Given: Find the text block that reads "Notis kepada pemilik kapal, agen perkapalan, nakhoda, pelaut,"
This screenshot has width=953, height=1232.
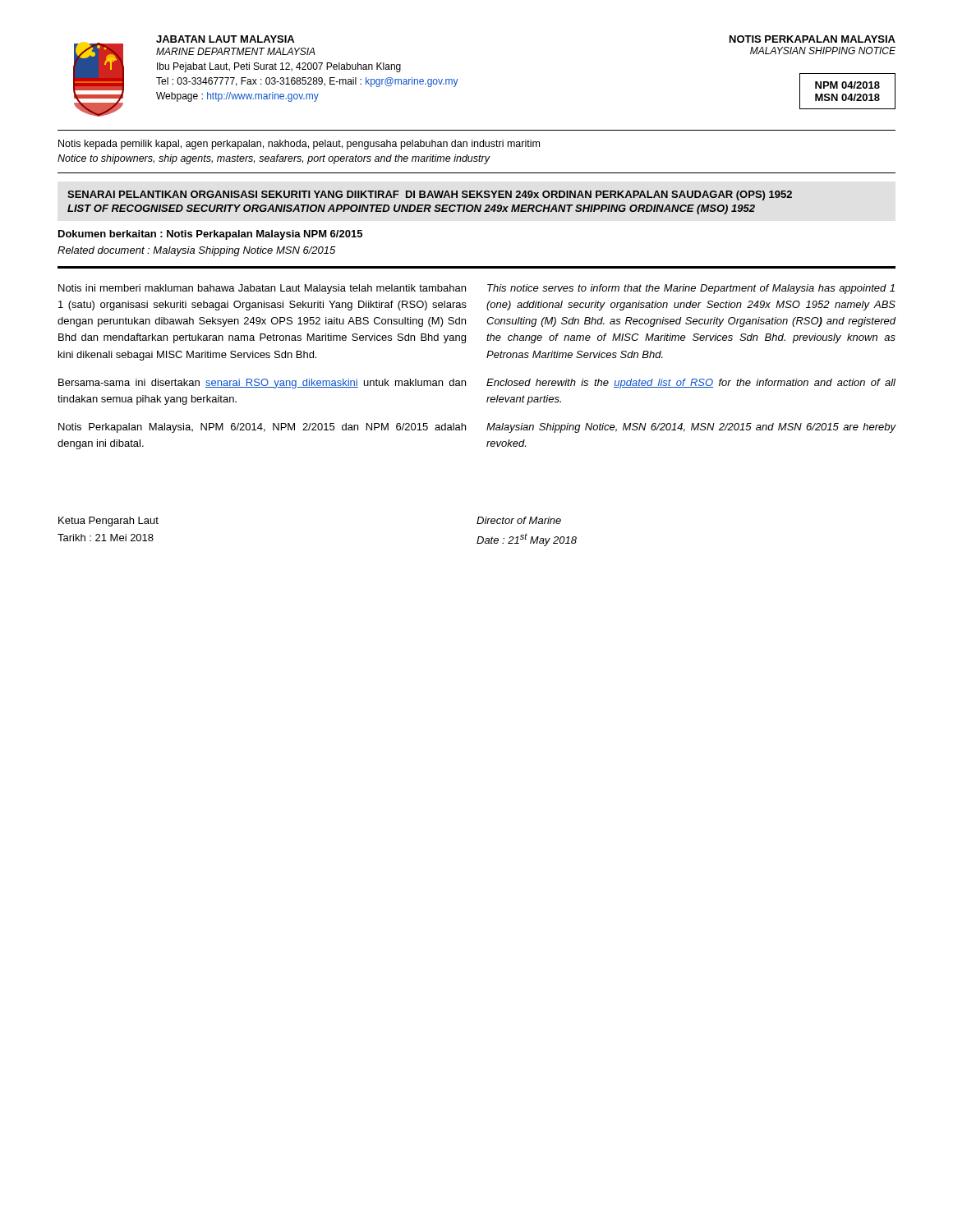Looking at the screenshot, I should click(299, 151).
